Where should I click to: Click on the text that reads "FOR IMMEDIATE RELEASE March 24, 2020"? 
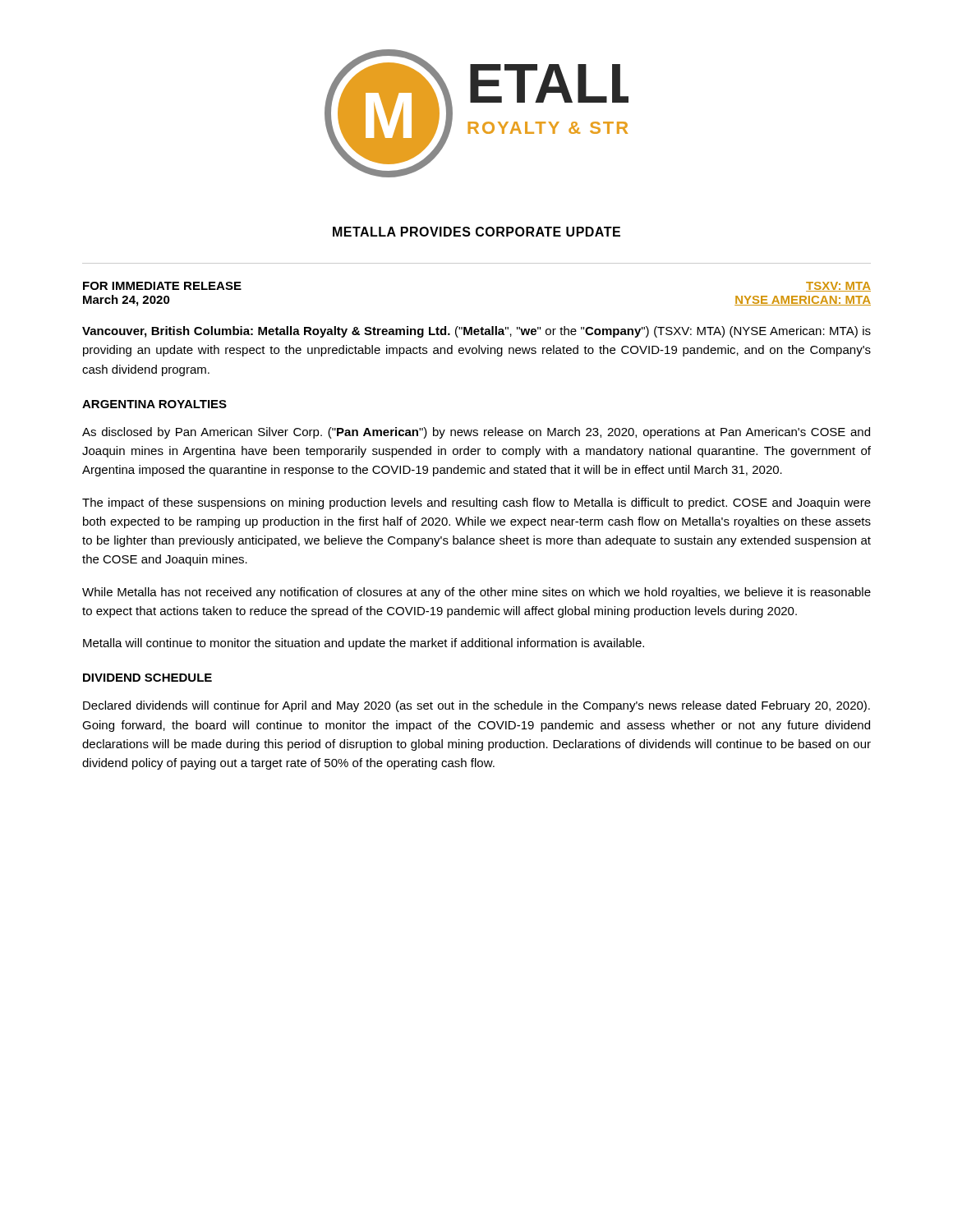pos(162,292)
